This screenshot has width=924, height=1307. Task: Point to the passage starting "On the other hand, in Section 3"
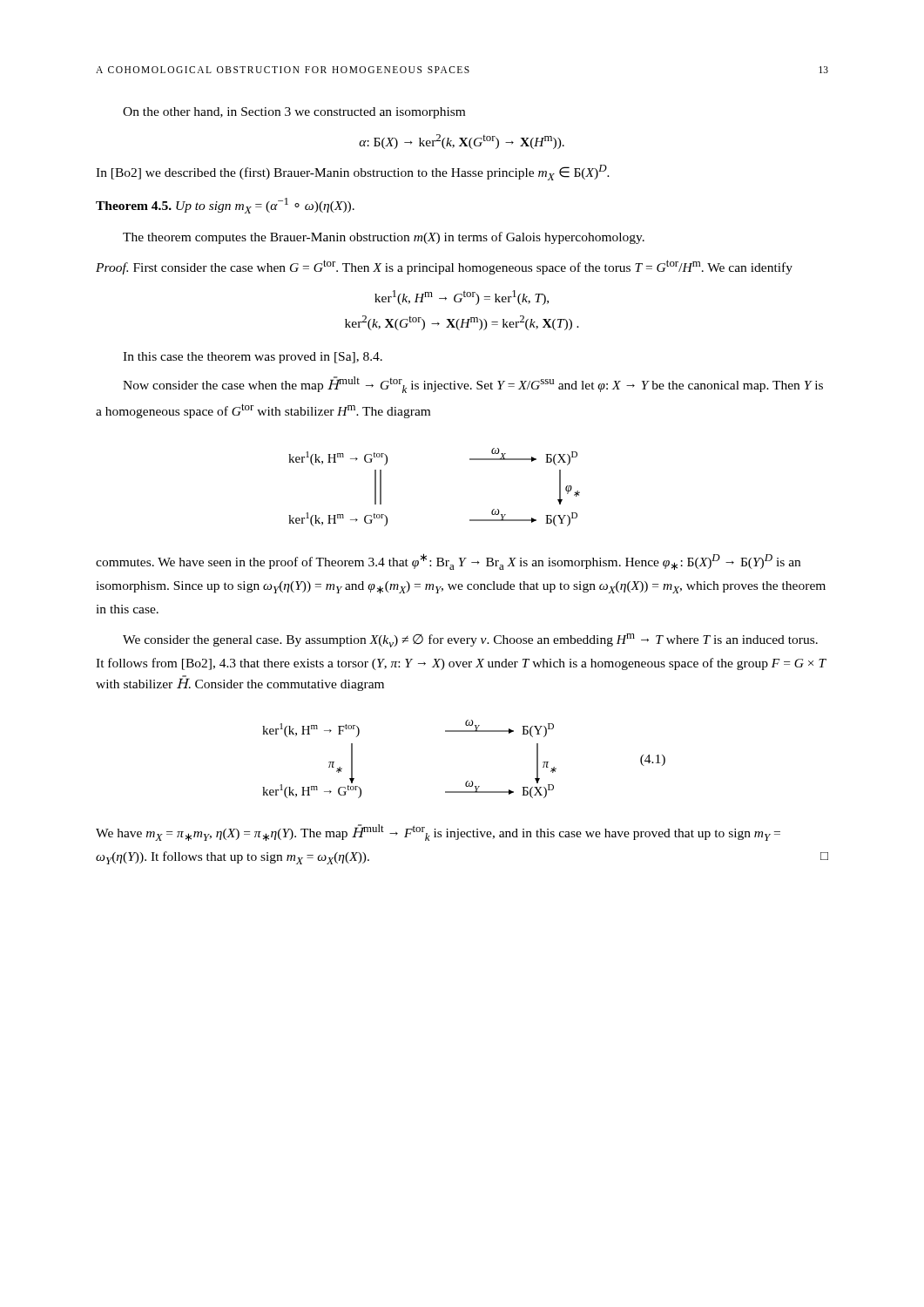(294, 111)
